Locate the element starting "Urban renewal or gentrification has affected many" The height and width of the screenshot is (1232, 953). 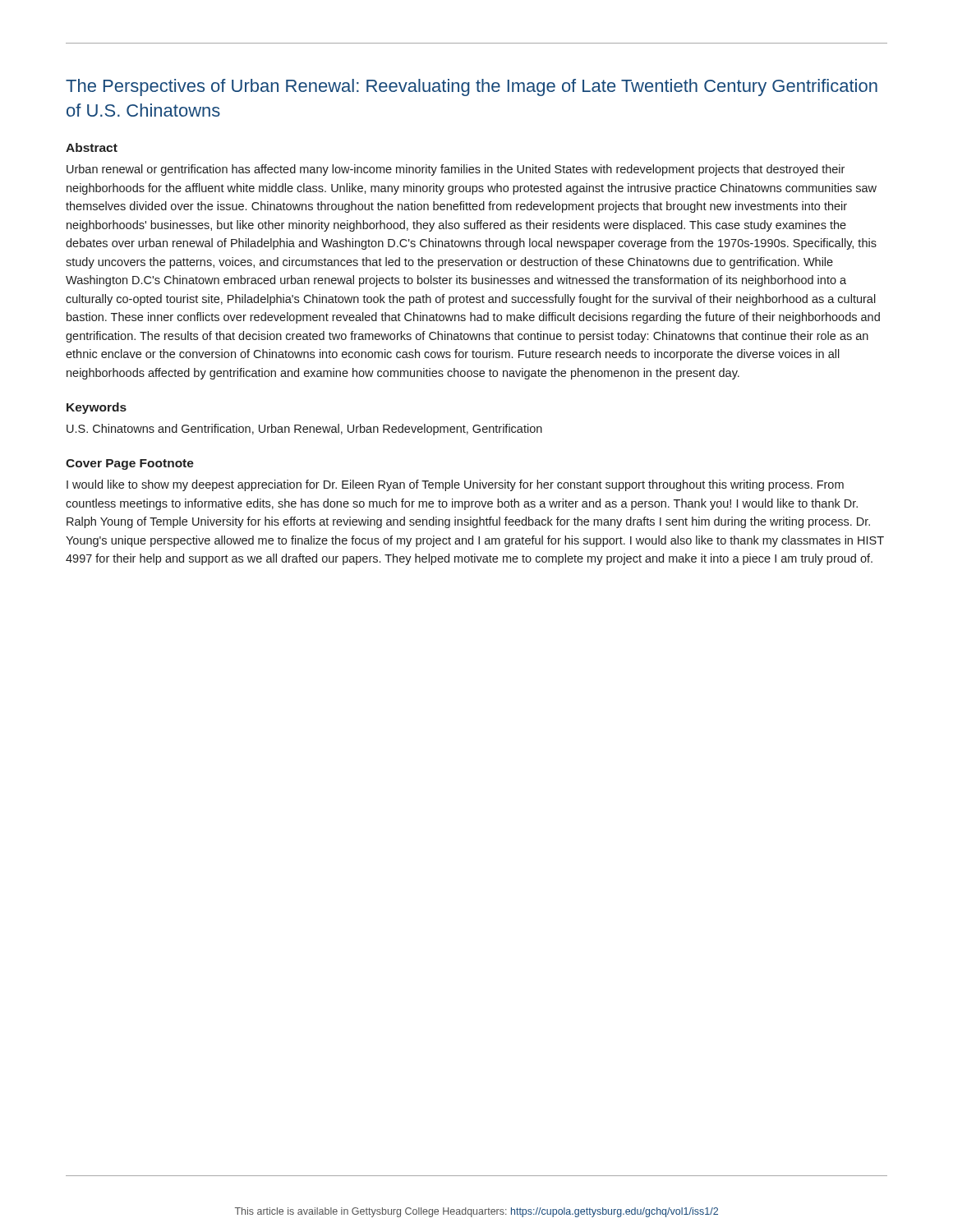tap(473, 271)
